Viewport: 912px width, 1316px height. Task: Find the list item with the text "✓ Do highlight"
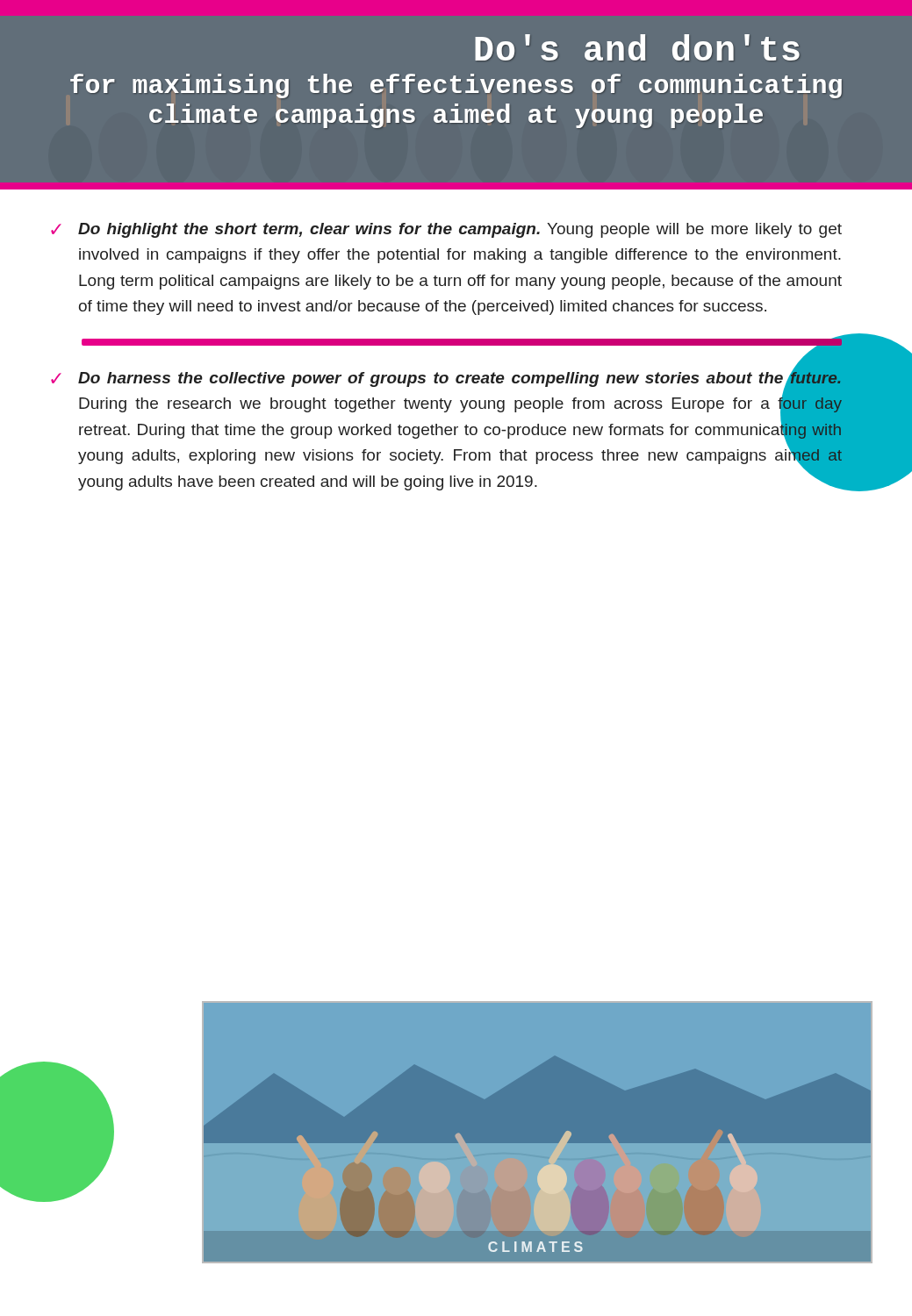(x=445, y=267)
